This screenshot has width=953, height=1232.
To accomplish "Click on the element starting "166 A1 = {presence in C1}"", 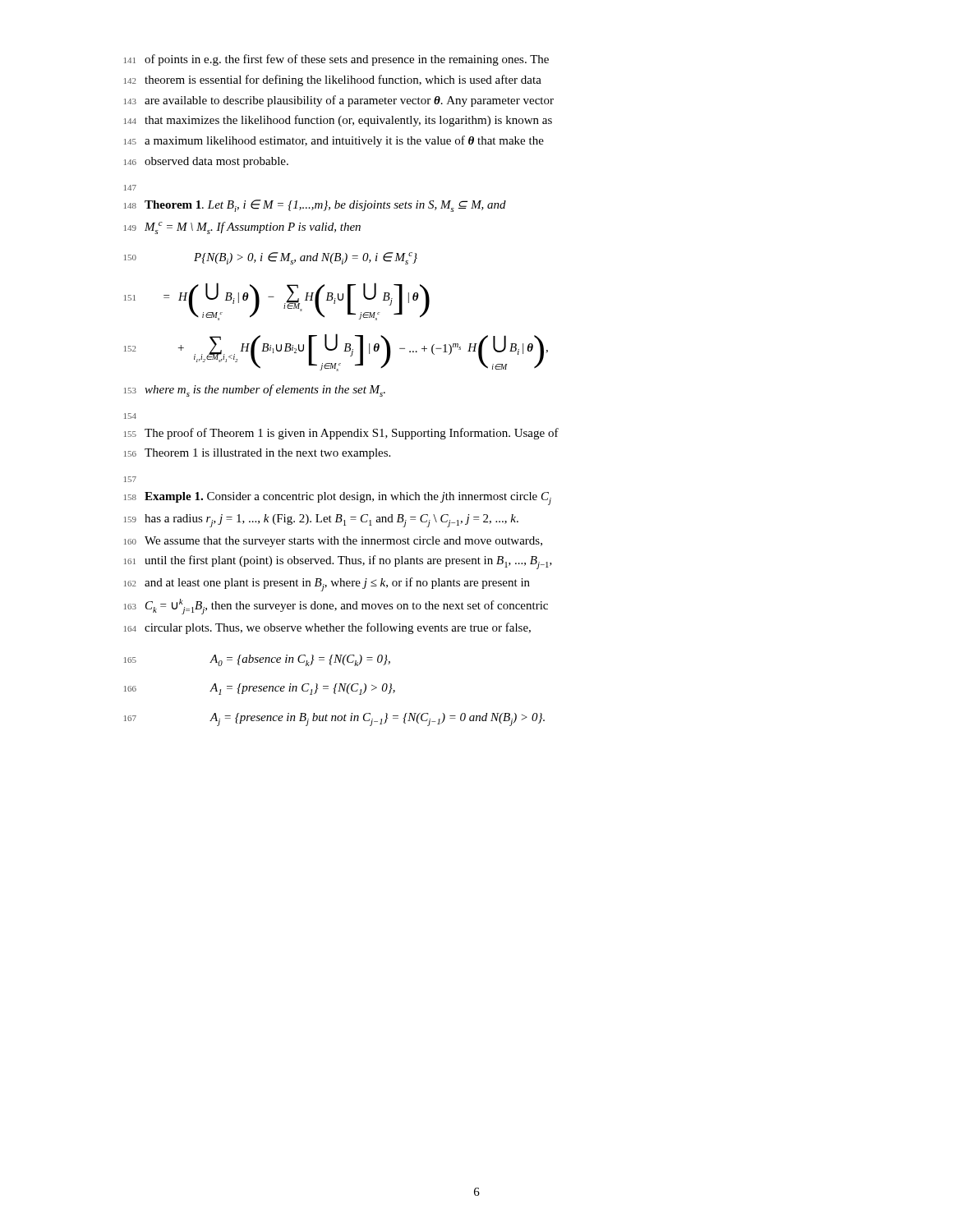I will (260, 689).
